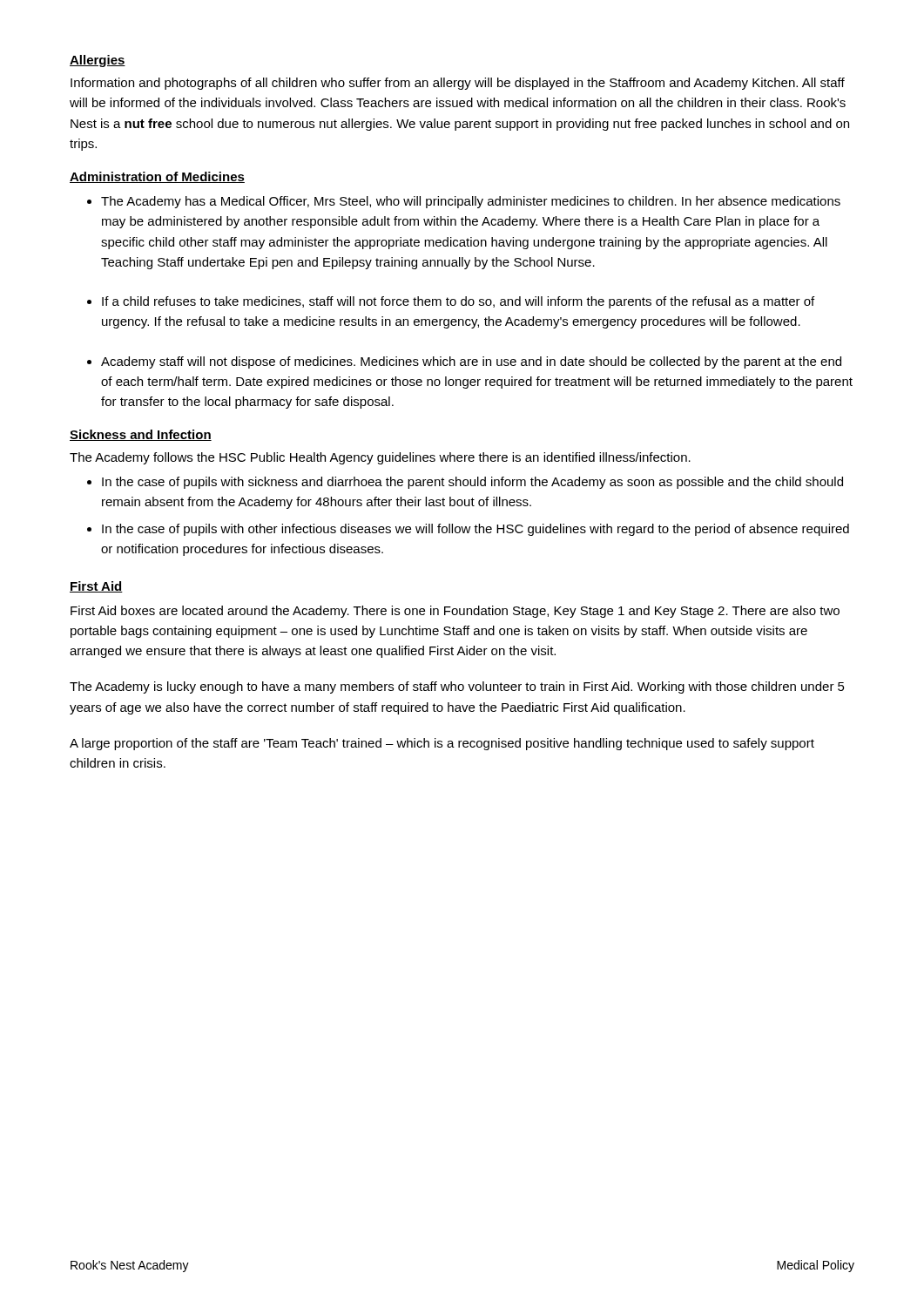Navigate to the text block starting "First Aid boxes are located around the"
Viewport: 924px width, 1307px height.
pos(455,630)
